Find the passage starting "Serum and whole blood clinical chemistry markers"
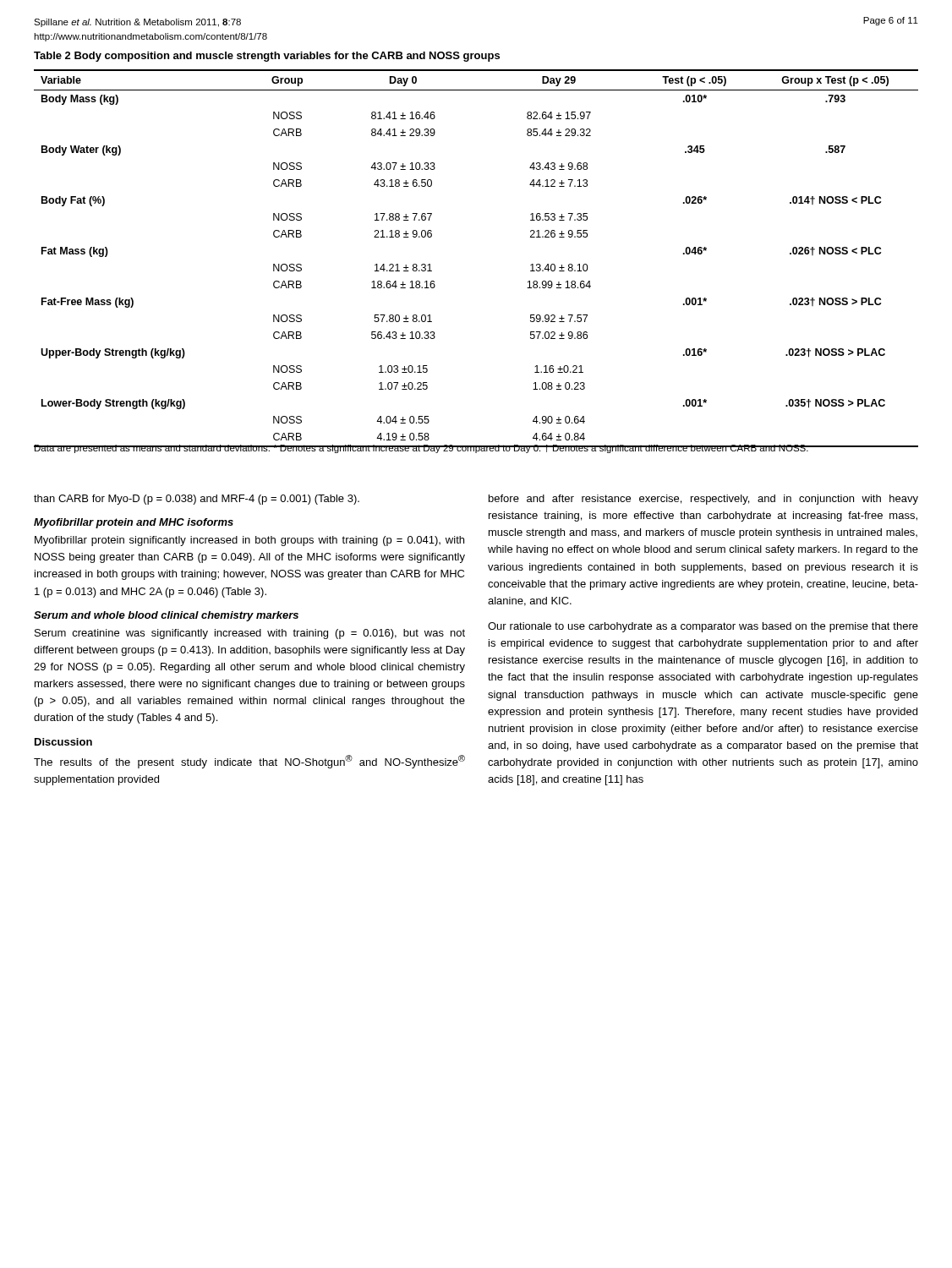The height and width of the screenshot is (1268, 952). coord(166,615)
